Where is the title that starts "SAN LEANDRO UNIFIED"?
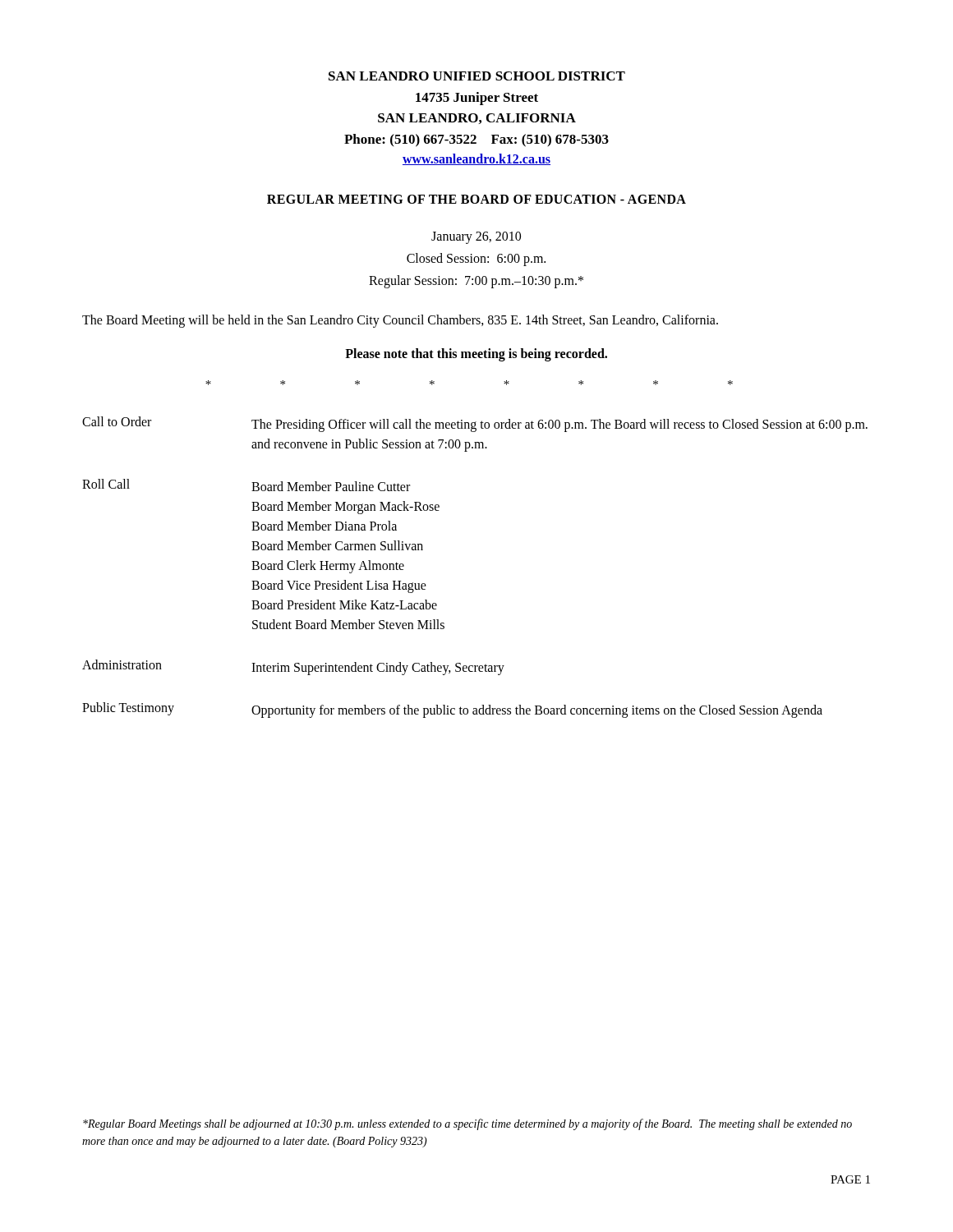The width and height of the screenshot is (953, 1232). 476,117
